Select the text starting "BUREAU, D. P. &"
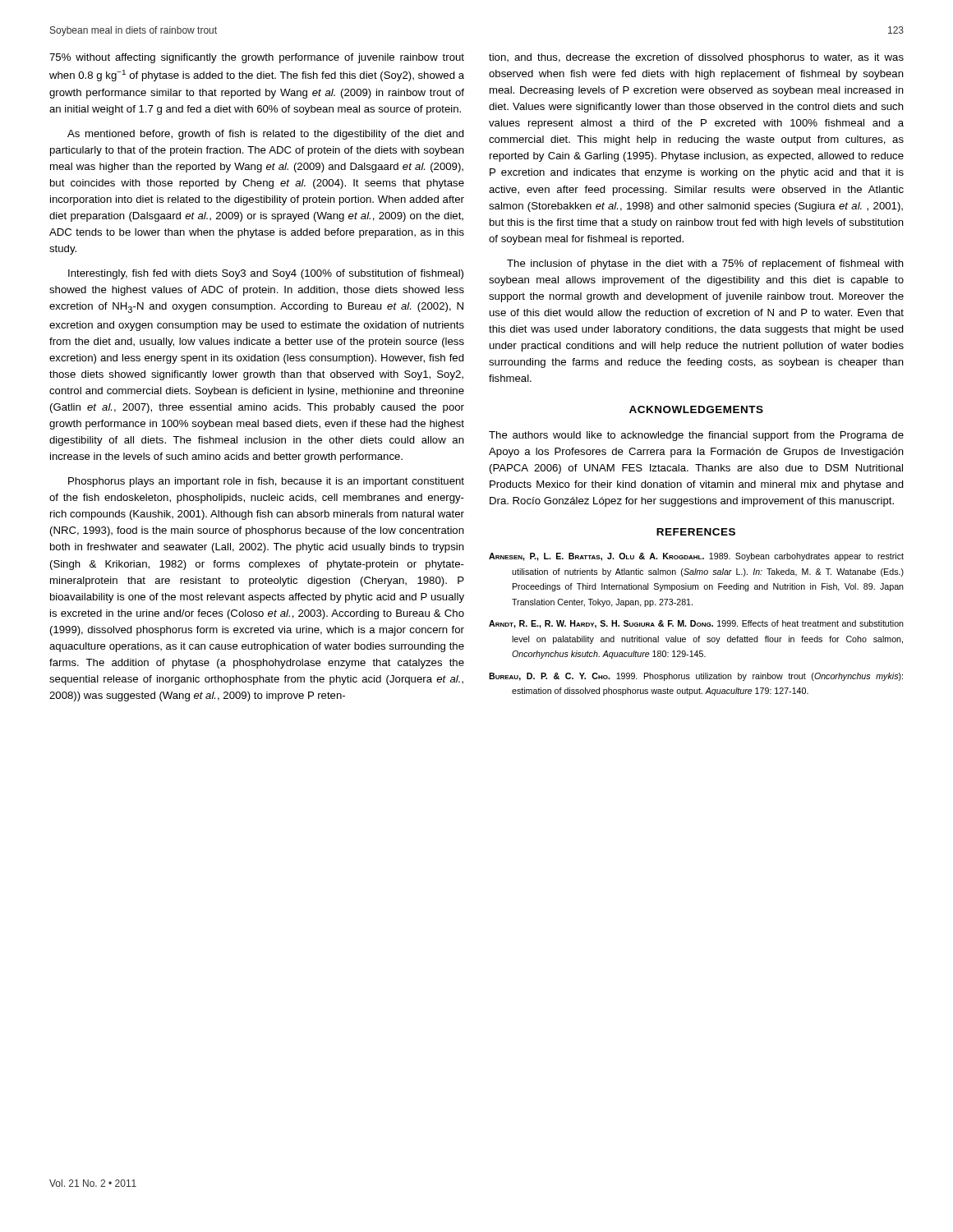The height and width of the screenshot is (1232, 953). (x=696, y=684)
